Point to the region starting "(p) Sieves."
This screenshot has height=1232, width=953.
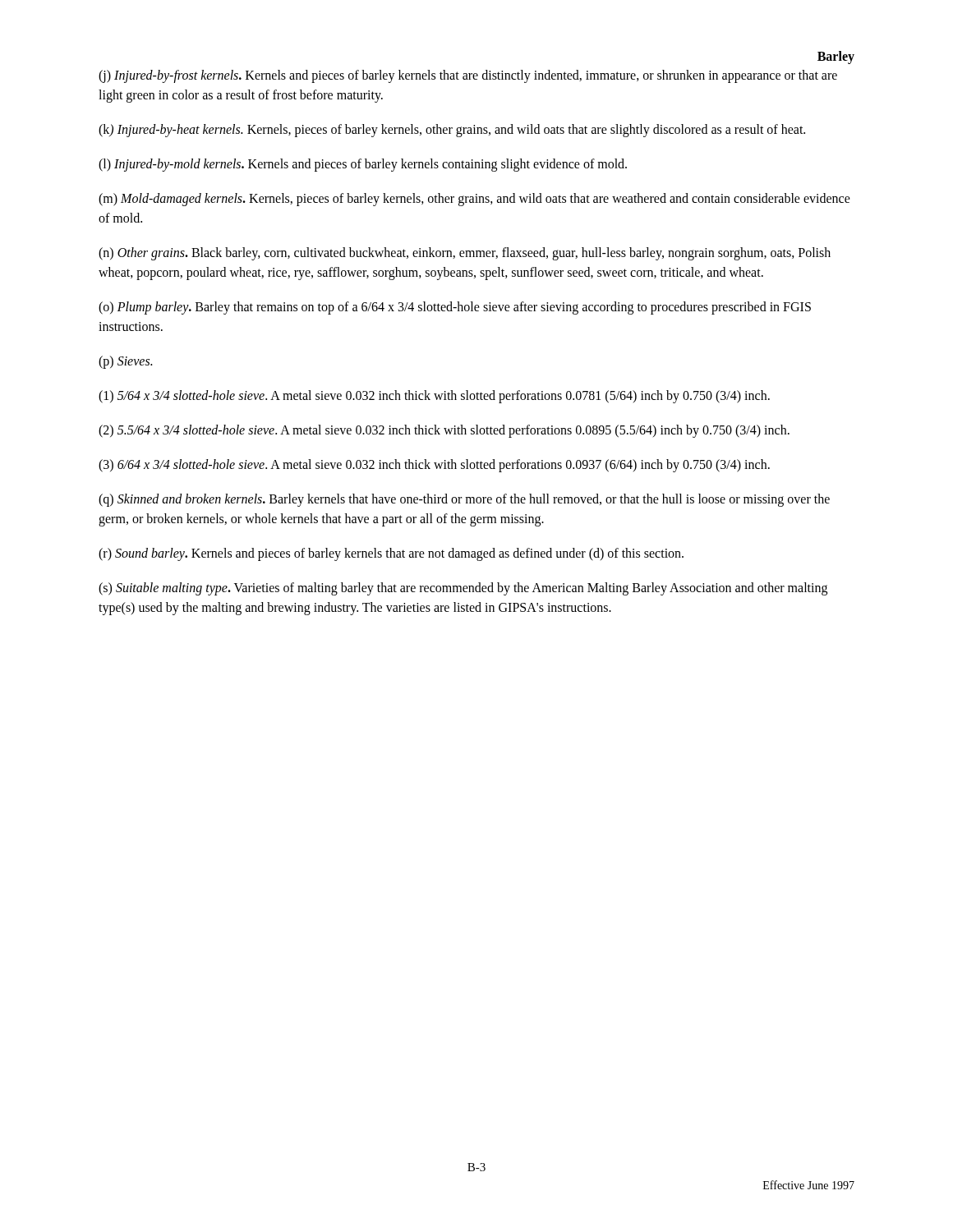(126, 361)
